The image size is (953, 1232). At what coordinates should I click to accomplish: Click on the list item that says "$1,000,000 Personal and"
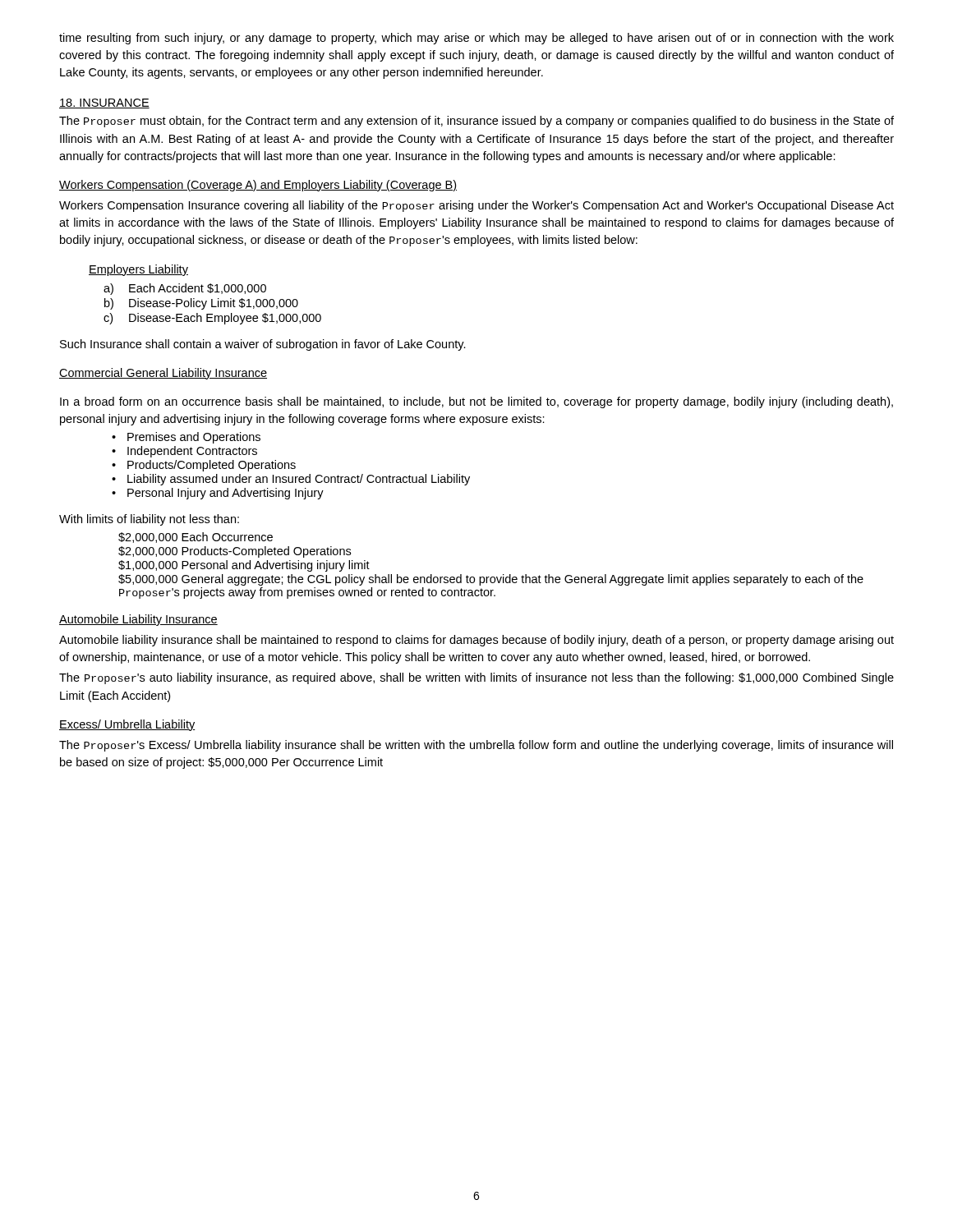[x=506, y=565]
